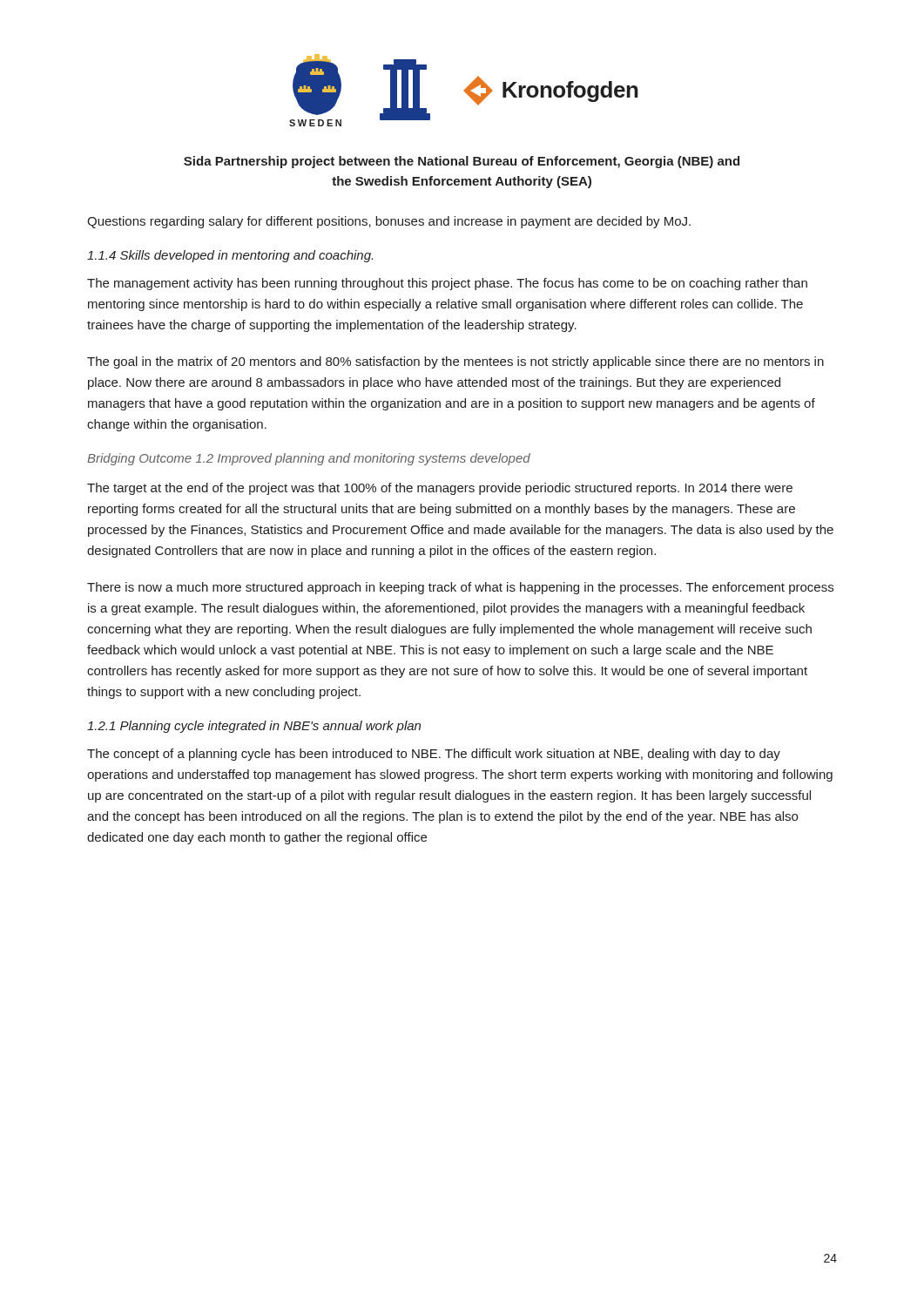Find the logo
The height and width of the screenshot is (1307, 924).
click(x=462, y=90)
